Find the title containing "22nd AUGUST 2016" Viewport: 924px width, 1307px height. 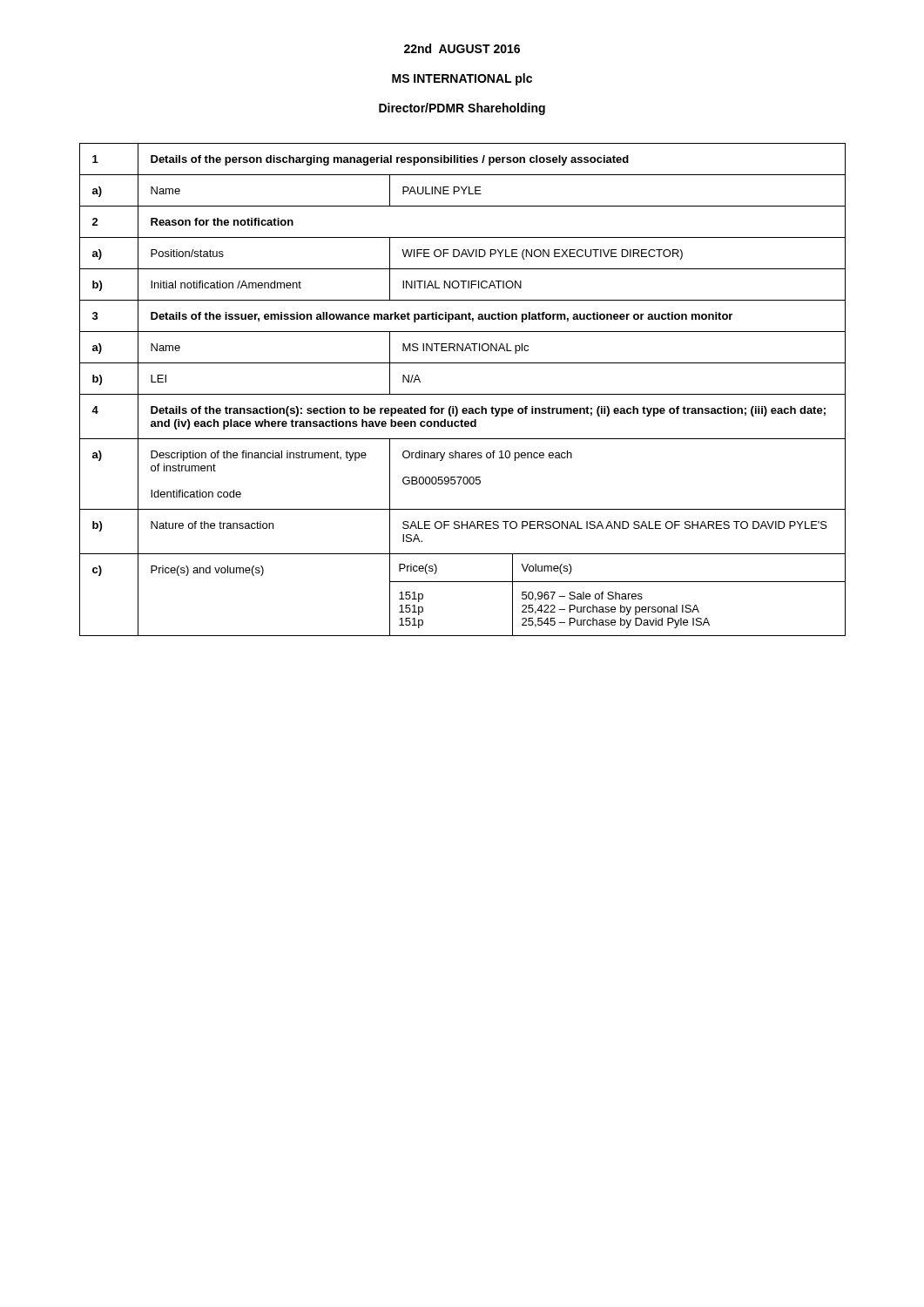point(462,49)
